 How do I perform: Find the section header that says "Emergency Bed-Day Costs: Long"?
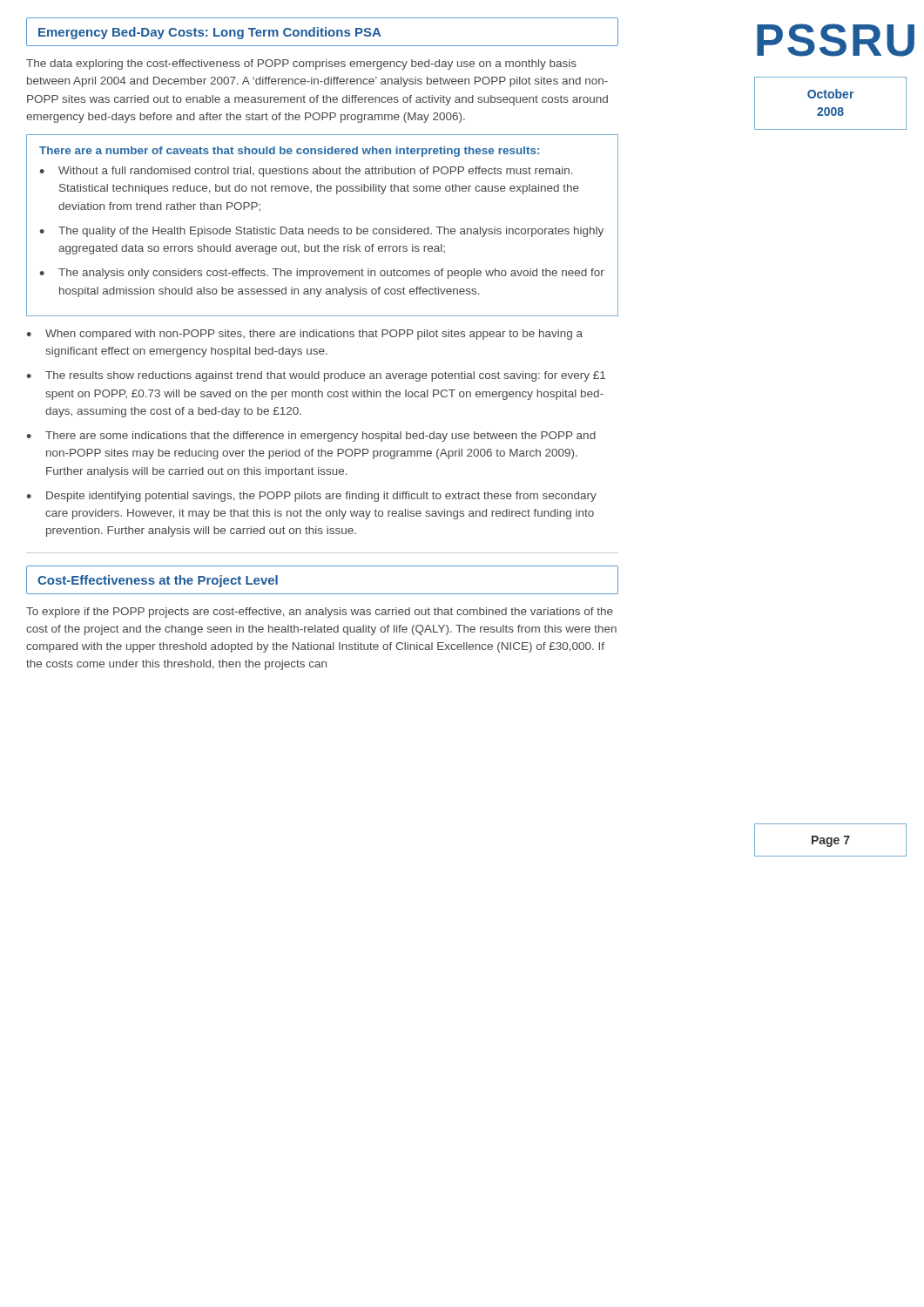[209, 32]
